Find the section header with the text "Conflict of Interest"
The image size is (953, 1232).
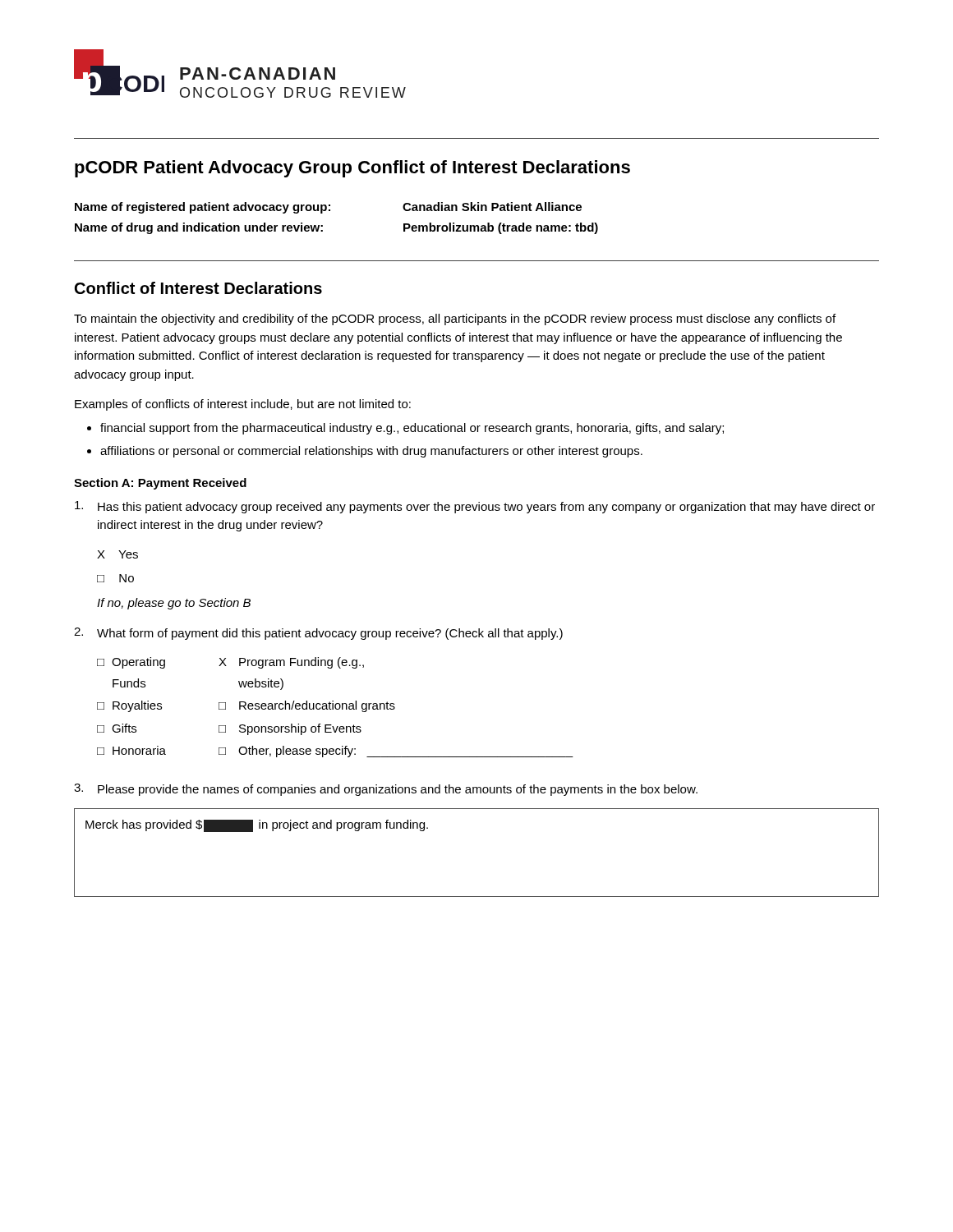click(198, 288)
